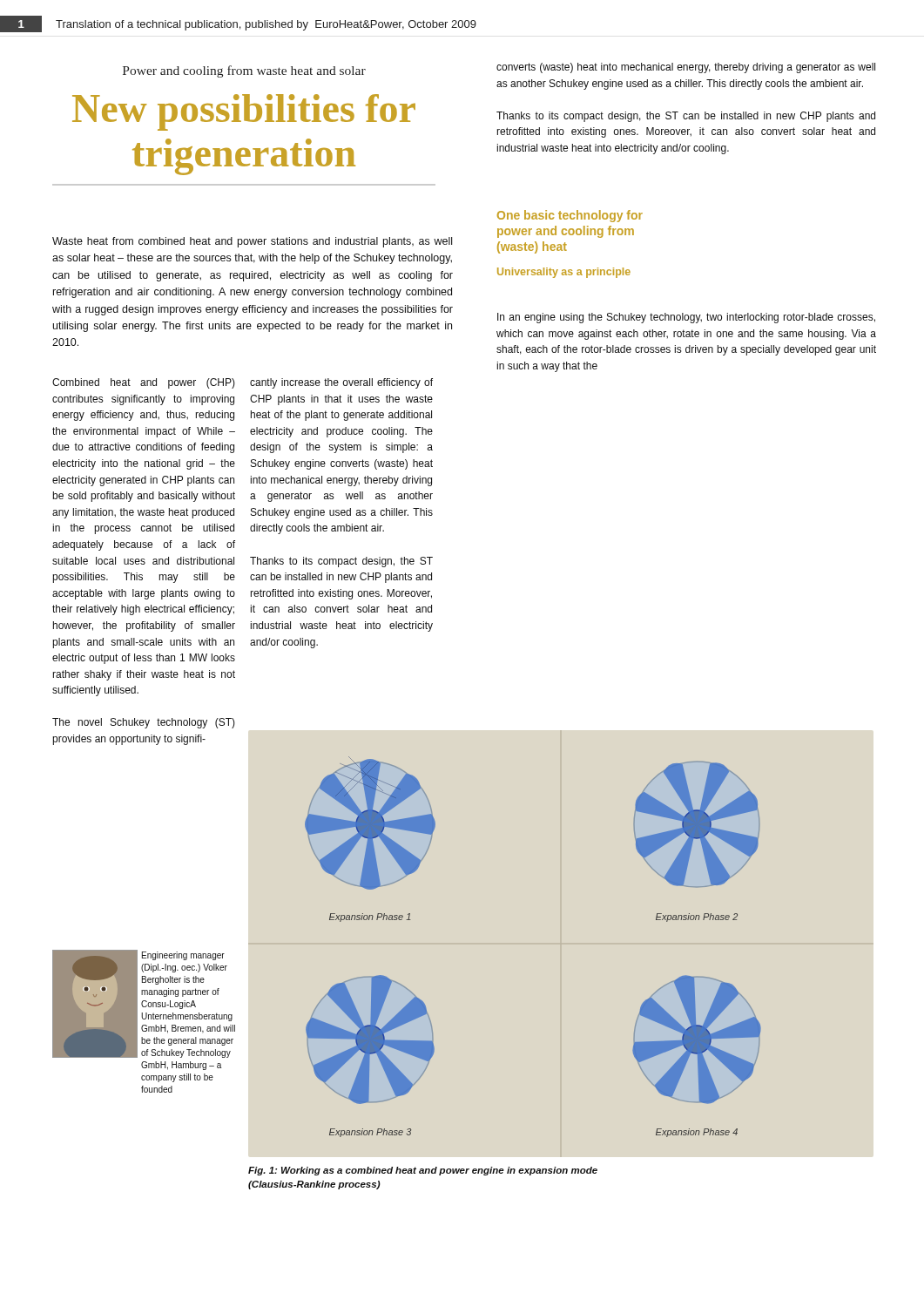Navigate to the text block starting "One basic technology forpower"
The width and height of the screenshot is (924, 1307).
[570, 216]
